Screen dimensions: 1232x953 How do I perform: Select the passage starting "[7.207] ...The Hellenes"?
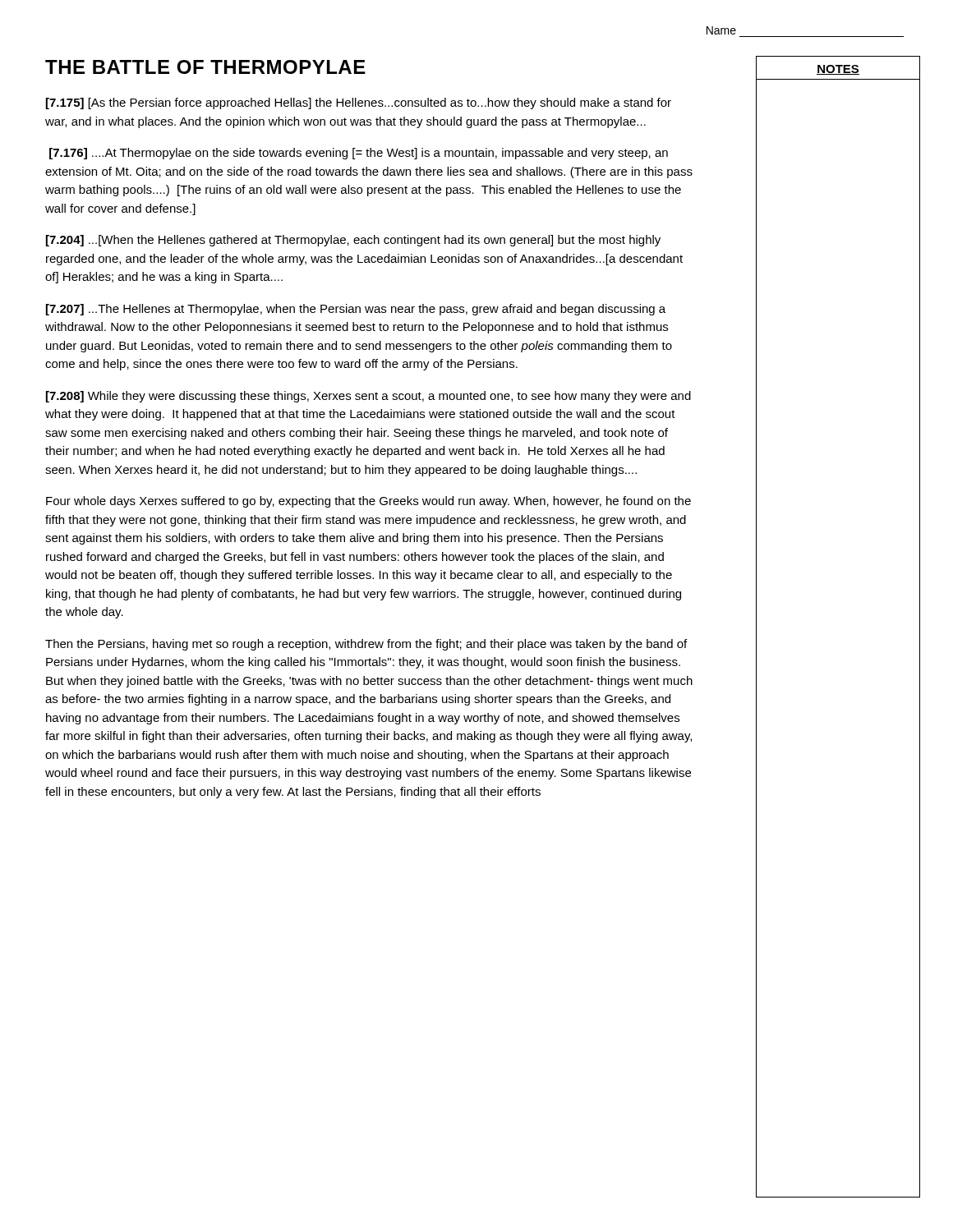359,336
